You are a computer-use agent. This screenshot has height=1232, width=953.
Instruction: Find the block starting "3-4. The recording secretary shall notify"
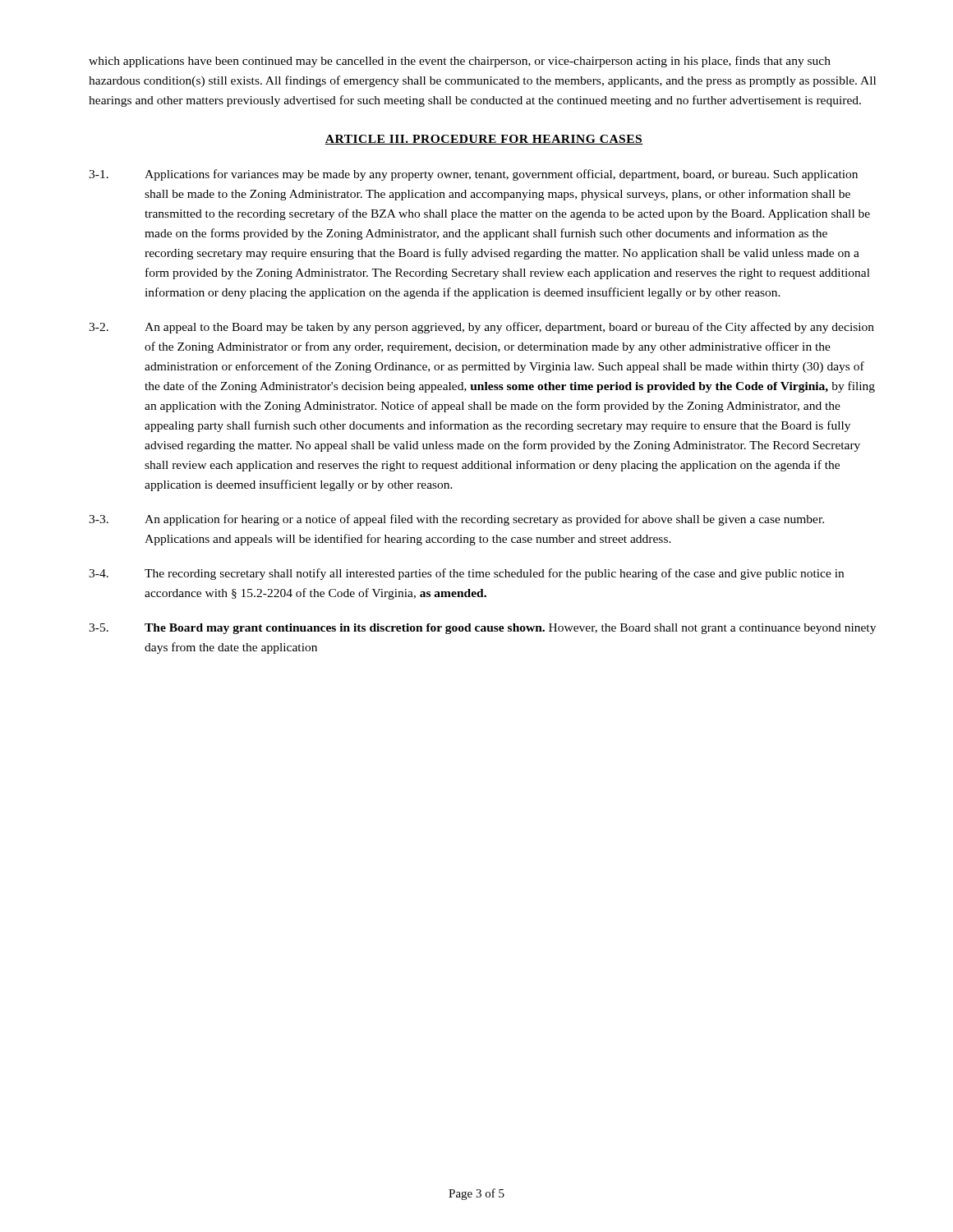[x=484, y=583]
